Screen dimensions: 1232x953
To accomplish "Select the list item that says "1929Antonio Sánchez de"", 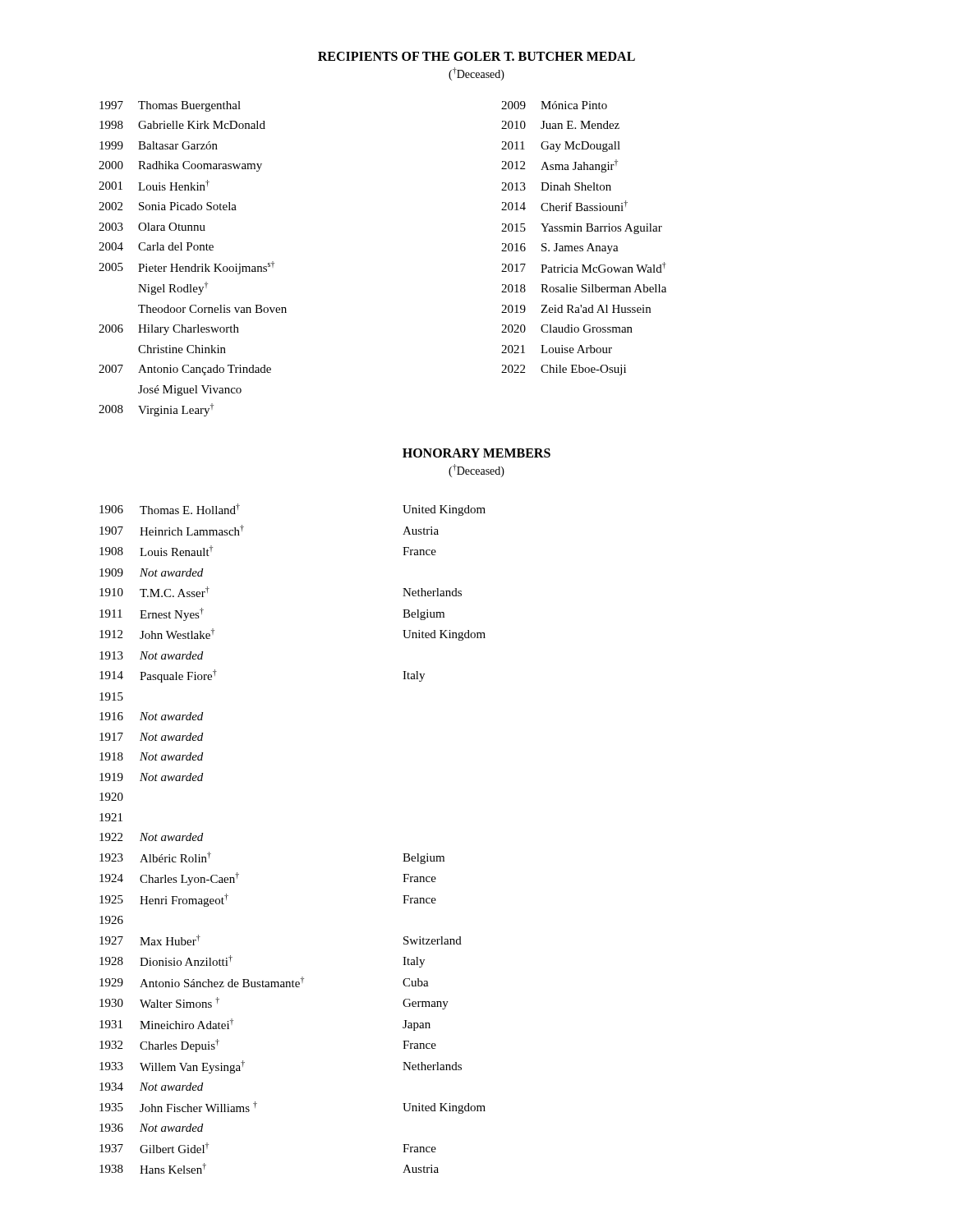I will pyautogui.click(x=264, y=983).
